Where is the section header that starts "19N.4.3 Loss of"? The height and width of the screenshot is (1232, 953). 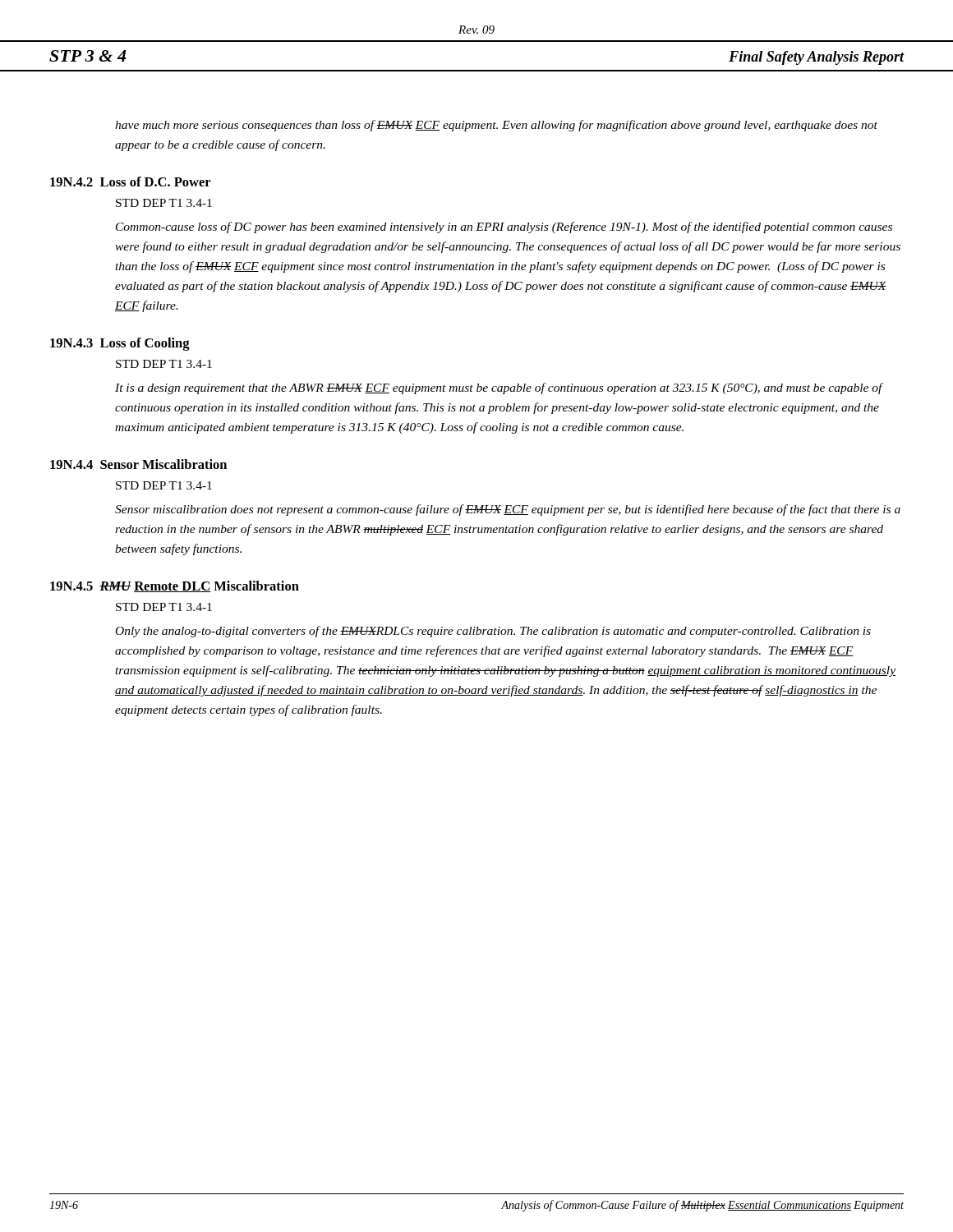click(119, 343)
